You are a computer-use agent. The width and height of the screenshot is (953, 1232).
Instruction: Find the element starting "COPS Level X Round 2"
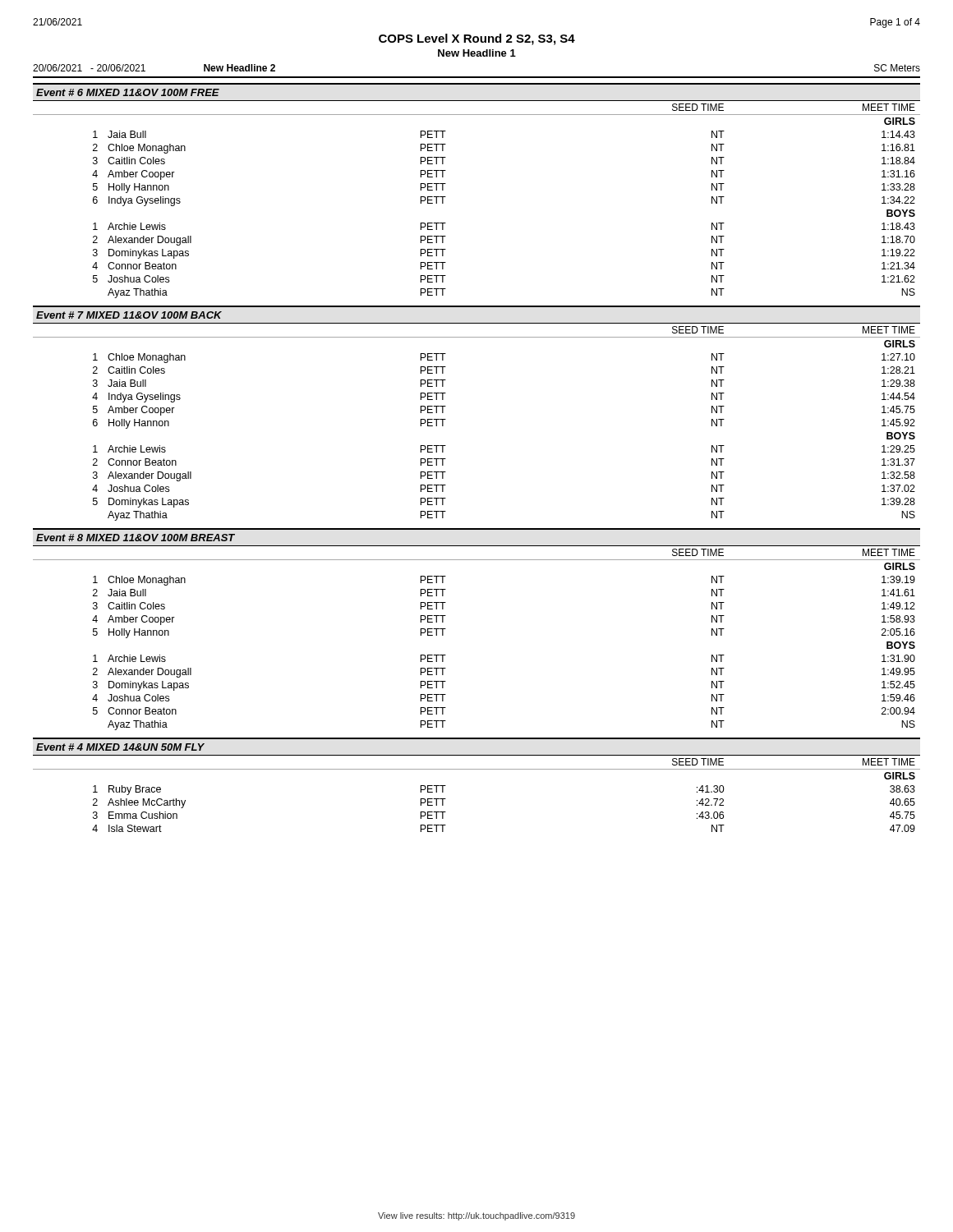pyautogui.click(x=476, y=38)
